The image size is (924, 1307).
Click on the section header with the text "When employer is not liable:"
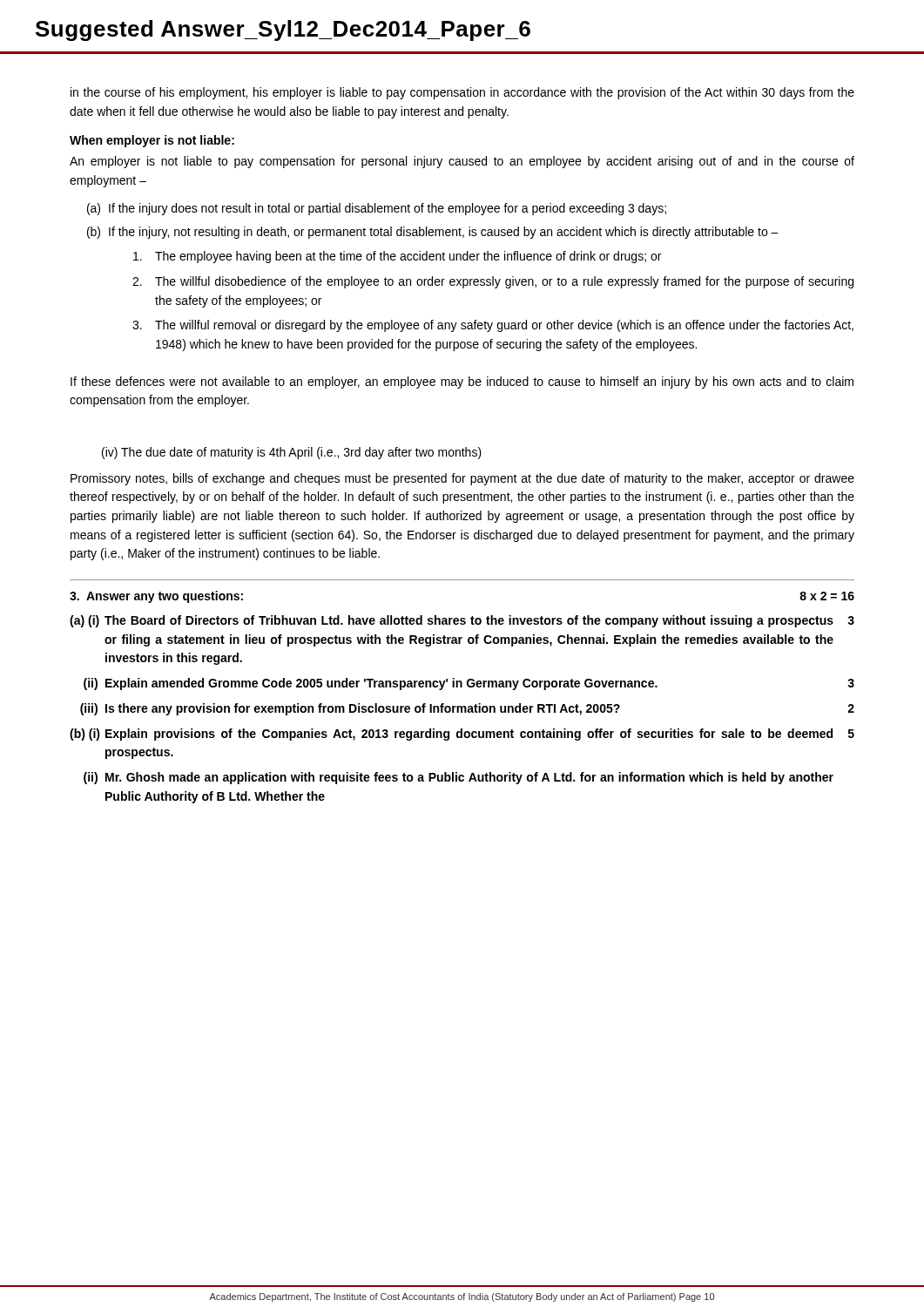152,141
